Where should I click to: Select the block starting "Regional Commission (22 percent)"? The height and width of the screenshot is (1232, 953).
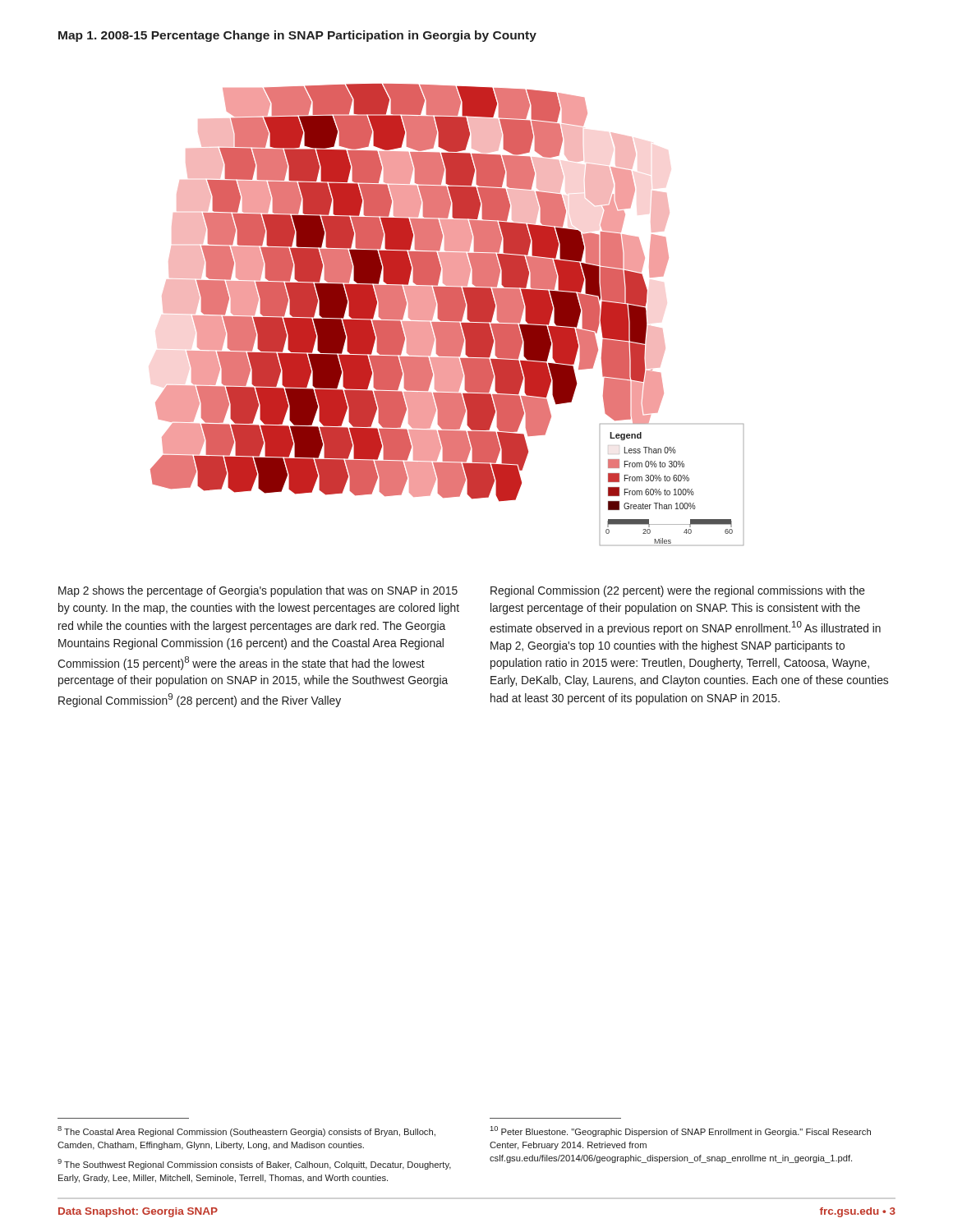click(x=689, y=645)
